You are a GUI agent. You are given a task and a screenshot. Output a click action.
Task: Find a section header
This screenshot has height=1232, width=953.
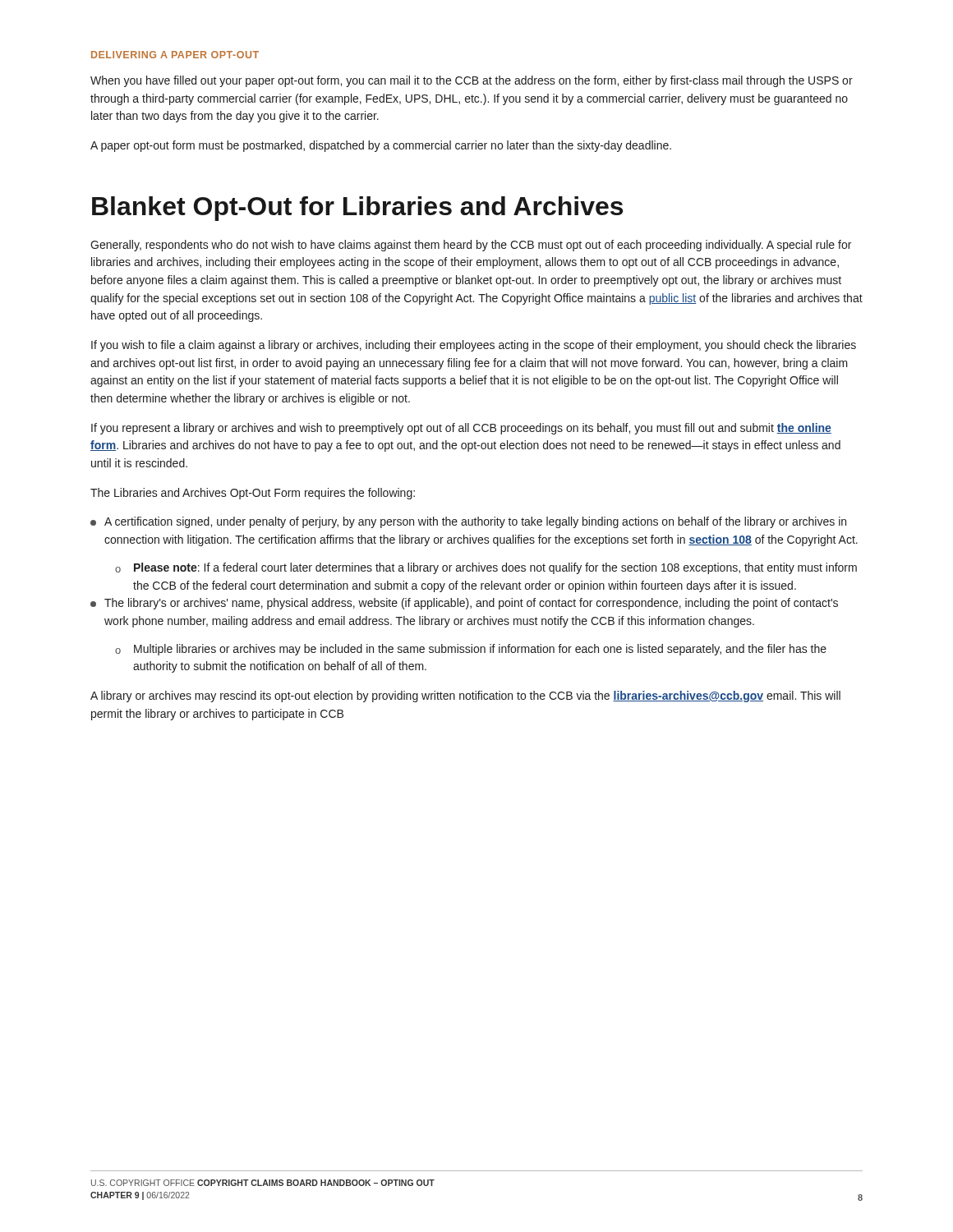pos(476,55)
